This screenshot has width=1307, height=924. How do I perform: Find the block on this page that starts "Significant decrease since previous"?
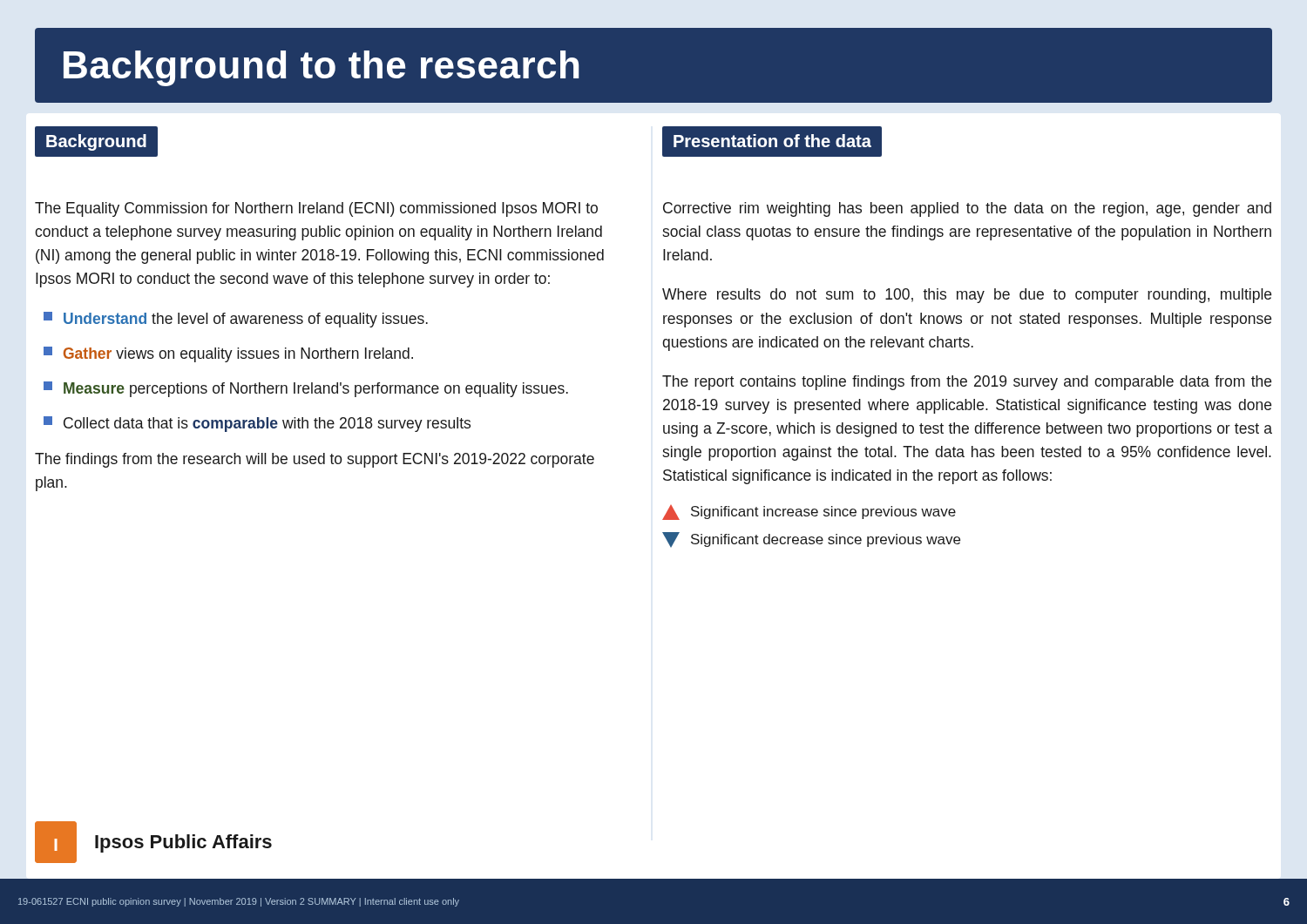(812, 540)
